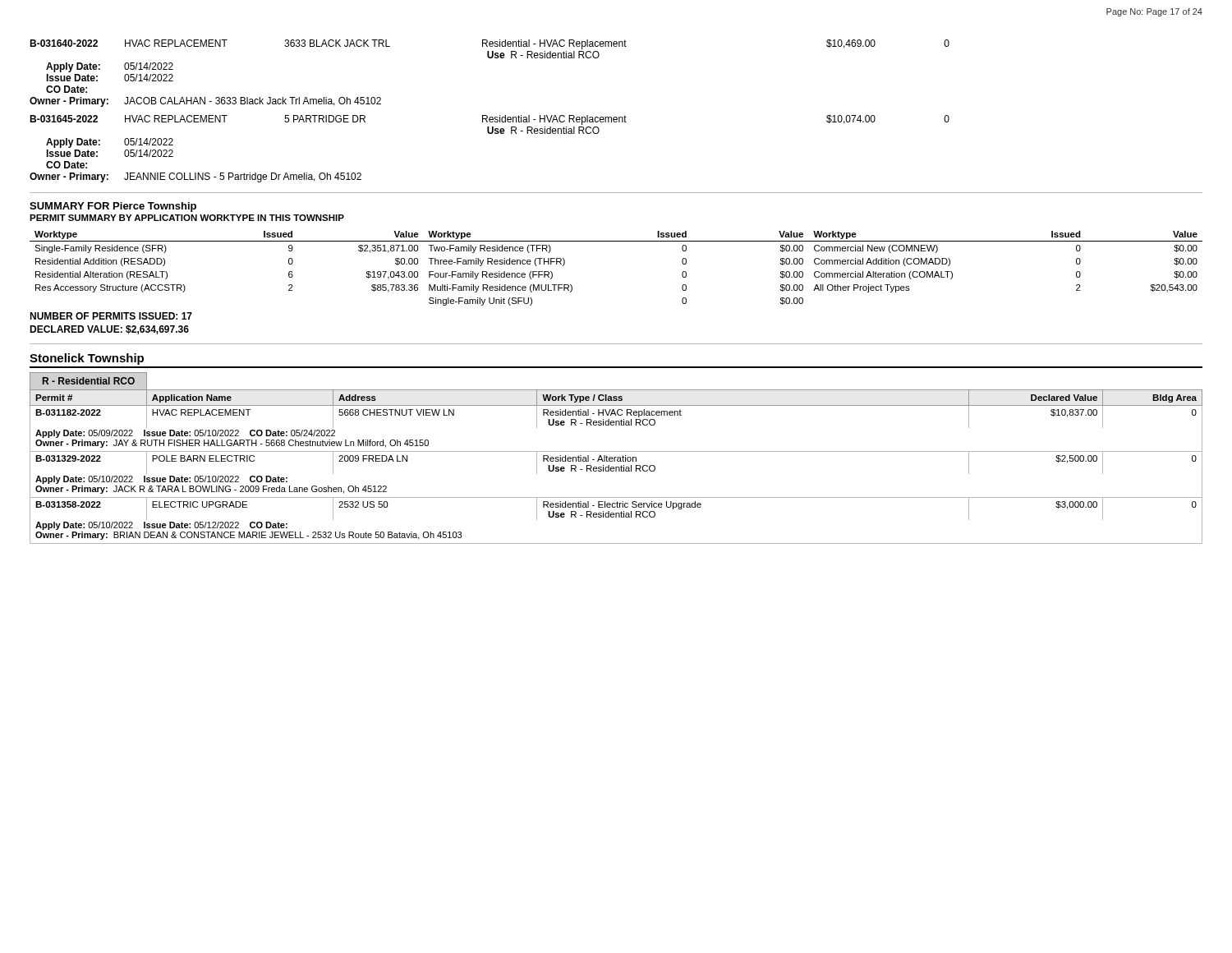
Task: Select the passage starting "Stonelick Township"
Action: click(x=87, y=358)
